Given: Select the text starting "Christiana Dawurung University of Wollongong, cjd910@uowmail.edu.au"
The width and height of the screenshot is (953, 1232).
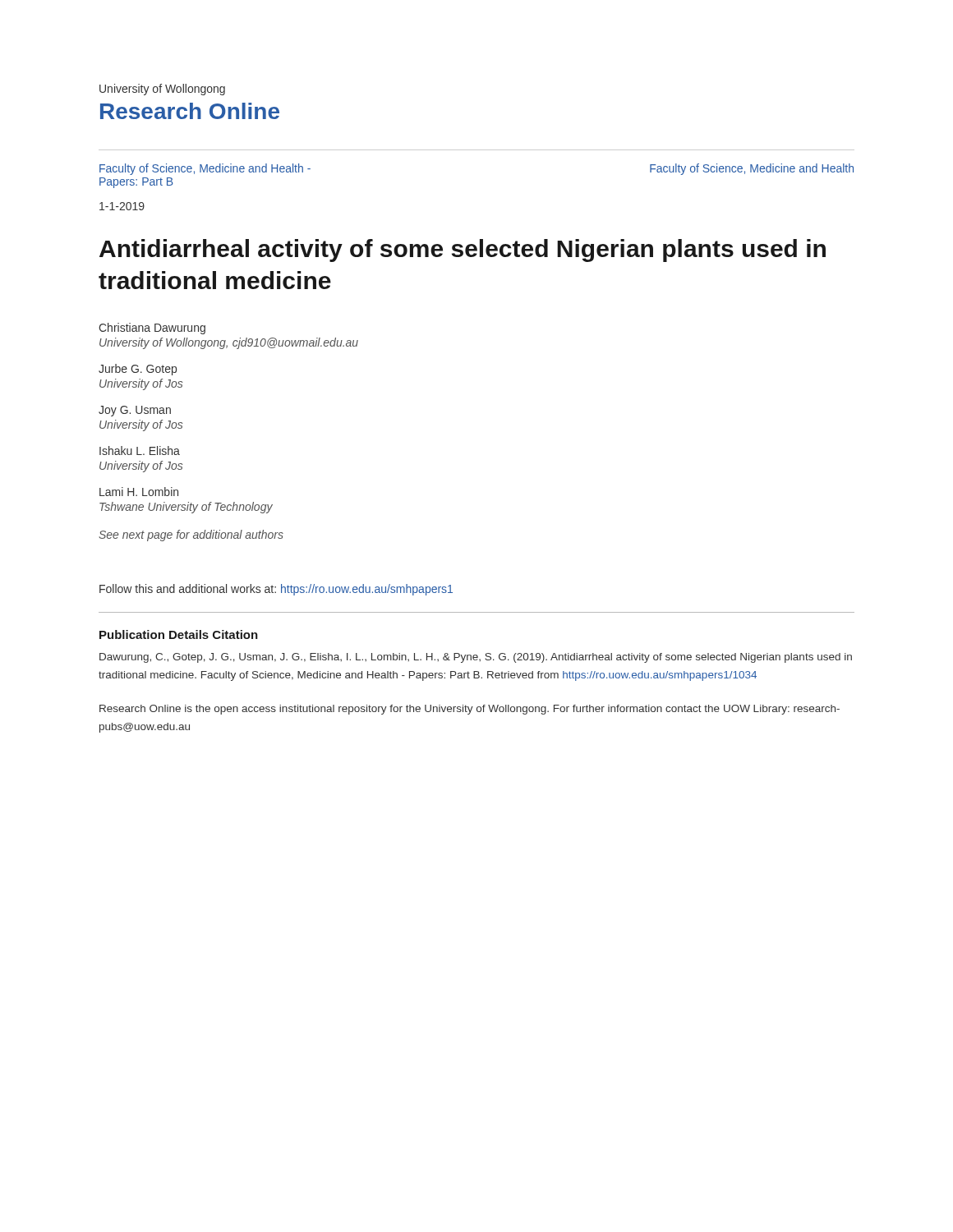Looking at the screenshot, I should pyautogui.click(x=152, y=329).
